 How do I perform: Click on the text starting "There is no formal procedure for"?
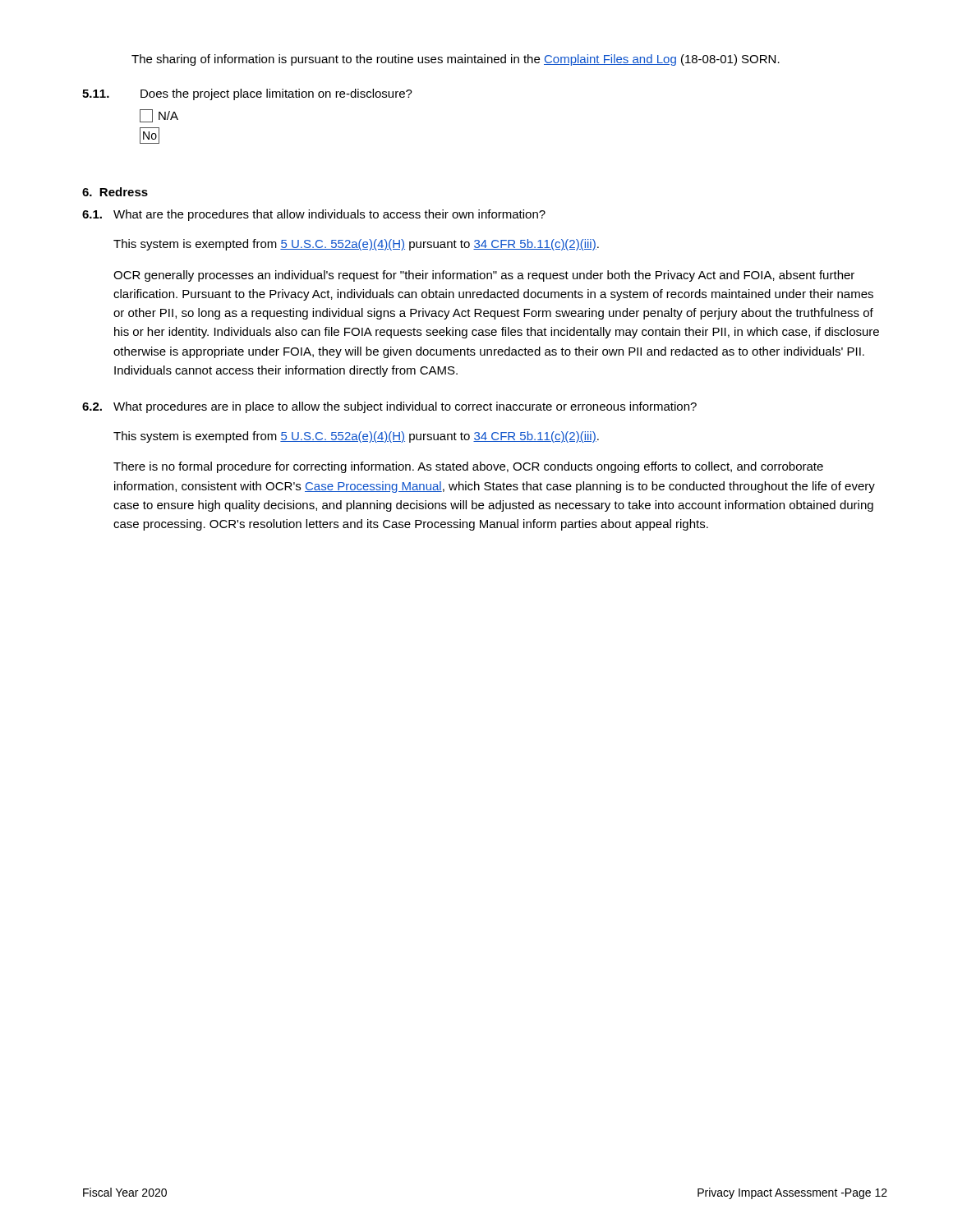pos(494,495)
